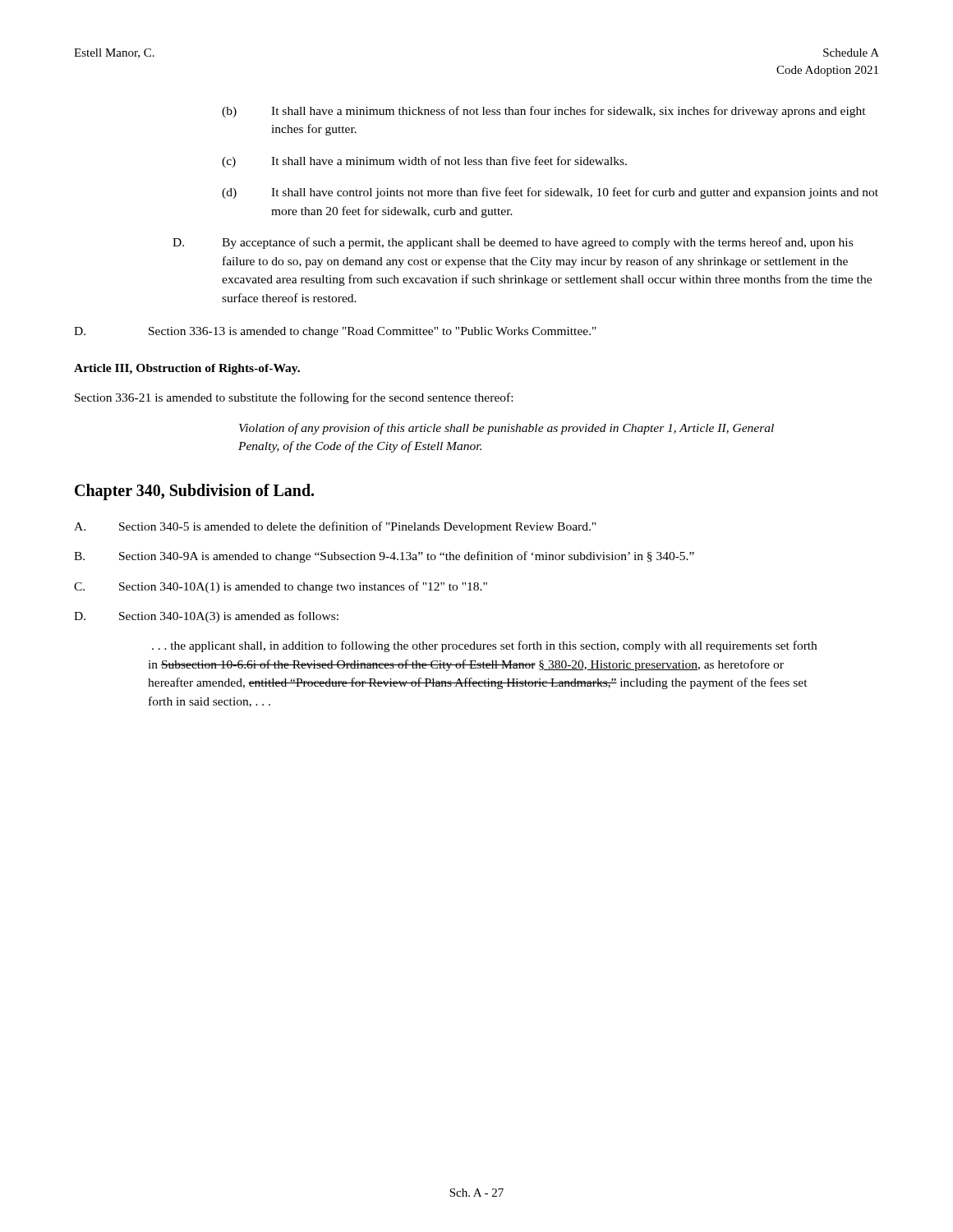Find the section header that says "Article III, Obstruction of Rights-of-Way."
Viewport: 953px width, 1232px height.
pyautogui.click(x=187, y=367)
